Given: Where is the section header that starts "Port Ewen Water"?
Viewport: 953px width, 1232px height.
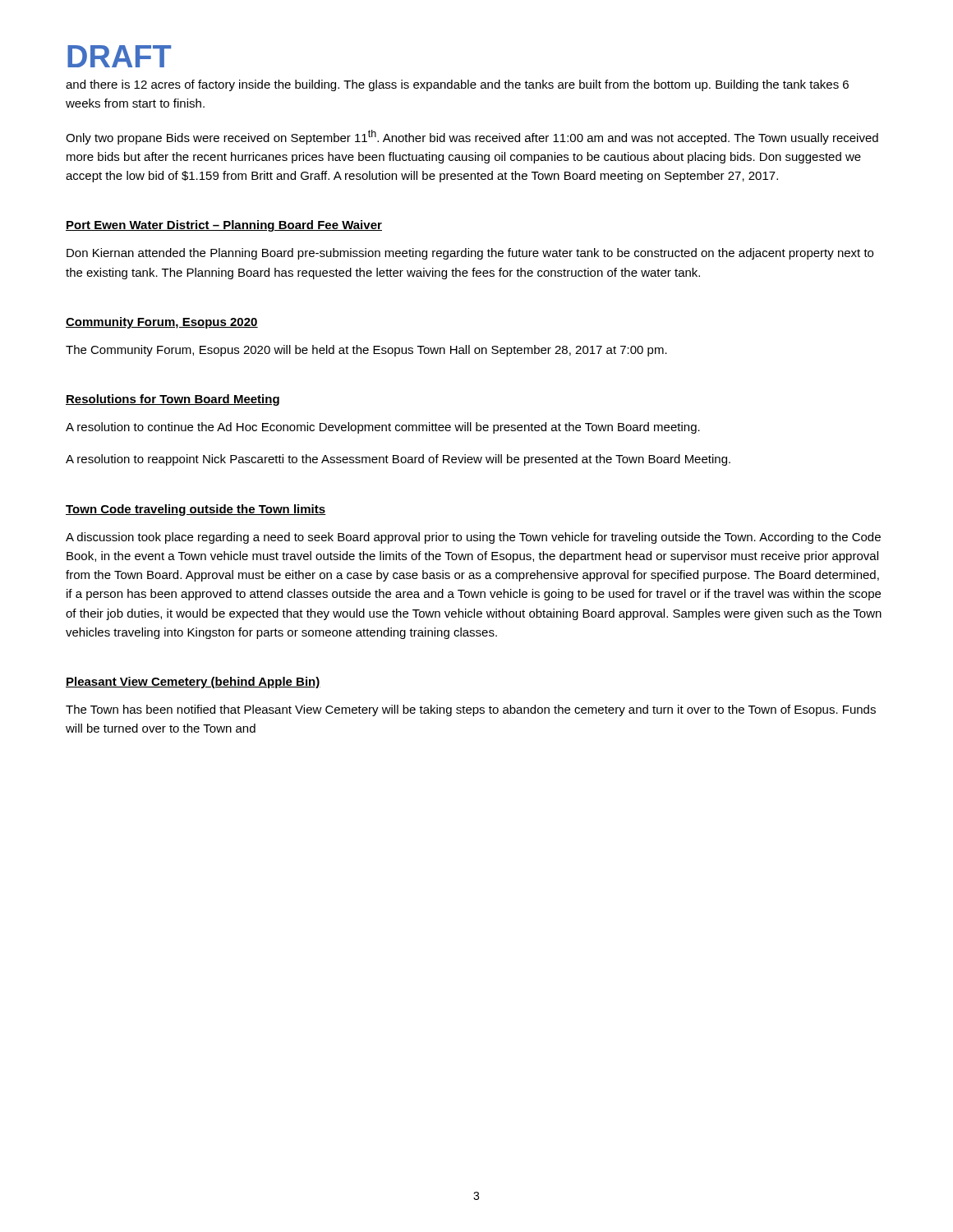Looking at the screenshot, I should pyautogui.click(x=224, y=225).
